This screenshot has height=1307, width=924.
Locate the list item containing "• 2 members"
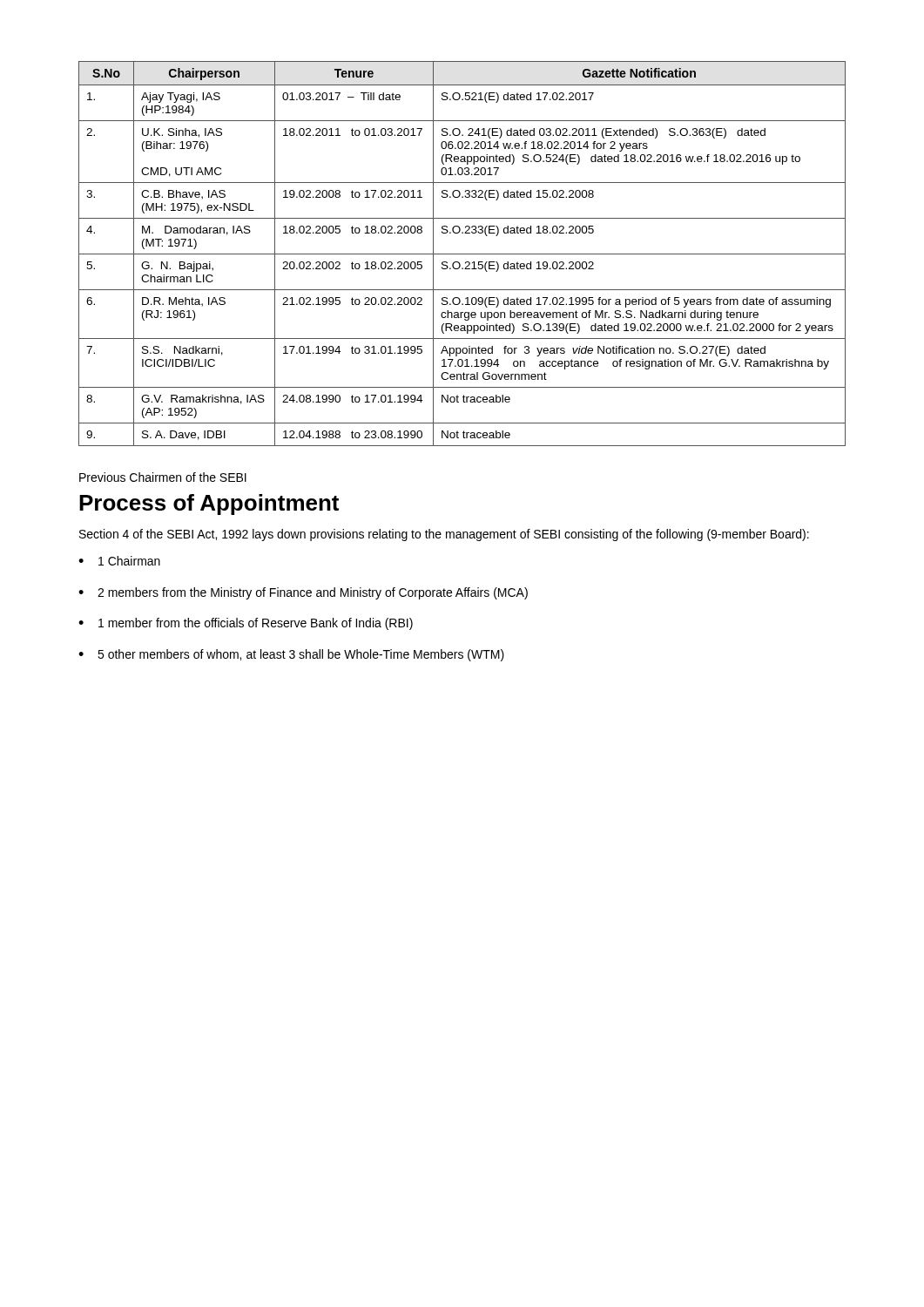click(x=303, y=593)
